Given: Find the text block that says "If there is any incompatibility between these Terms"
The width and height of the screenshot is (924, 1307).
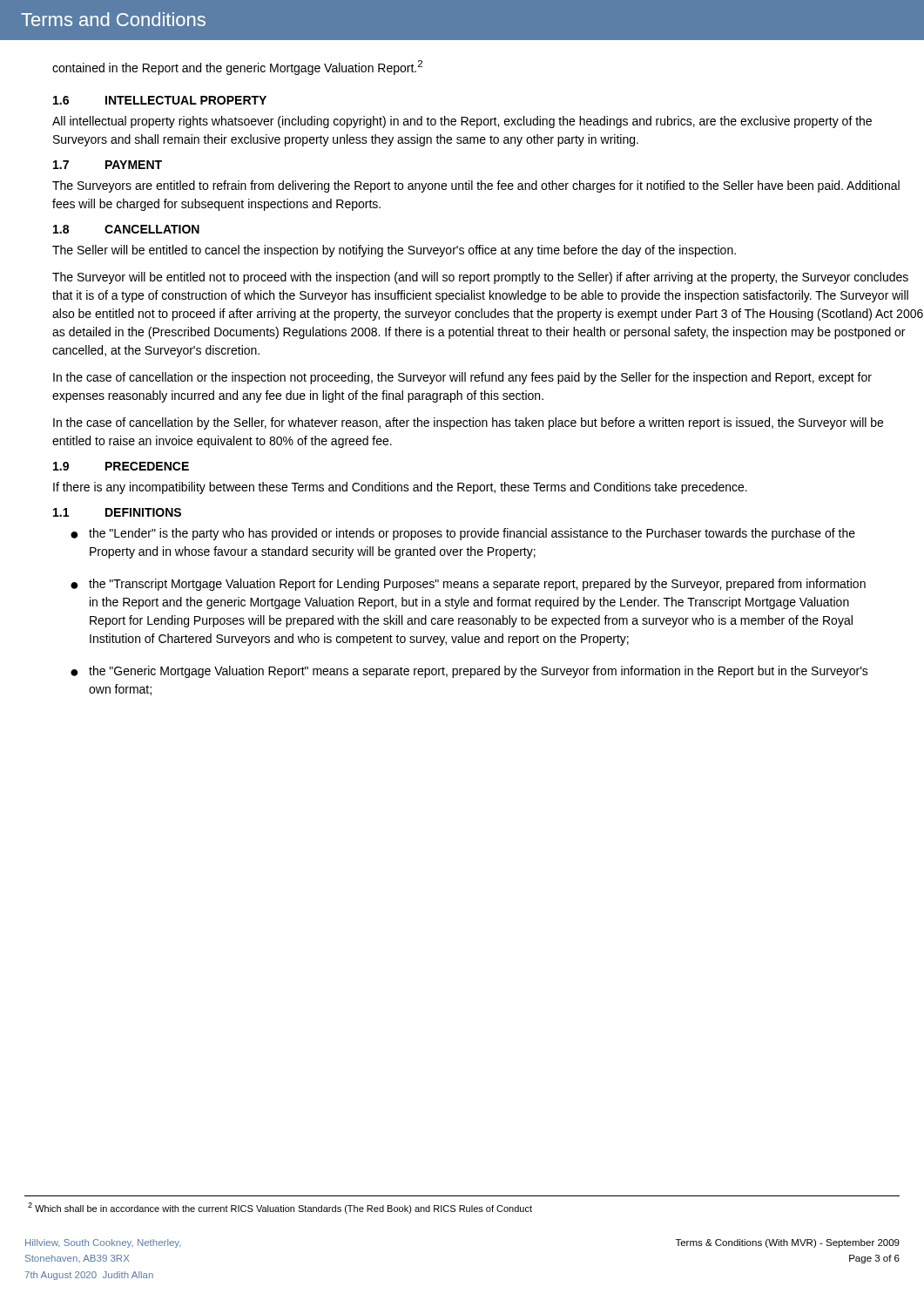Looking at the screenshot, I should pyautogui.click(x=488, y=487).
